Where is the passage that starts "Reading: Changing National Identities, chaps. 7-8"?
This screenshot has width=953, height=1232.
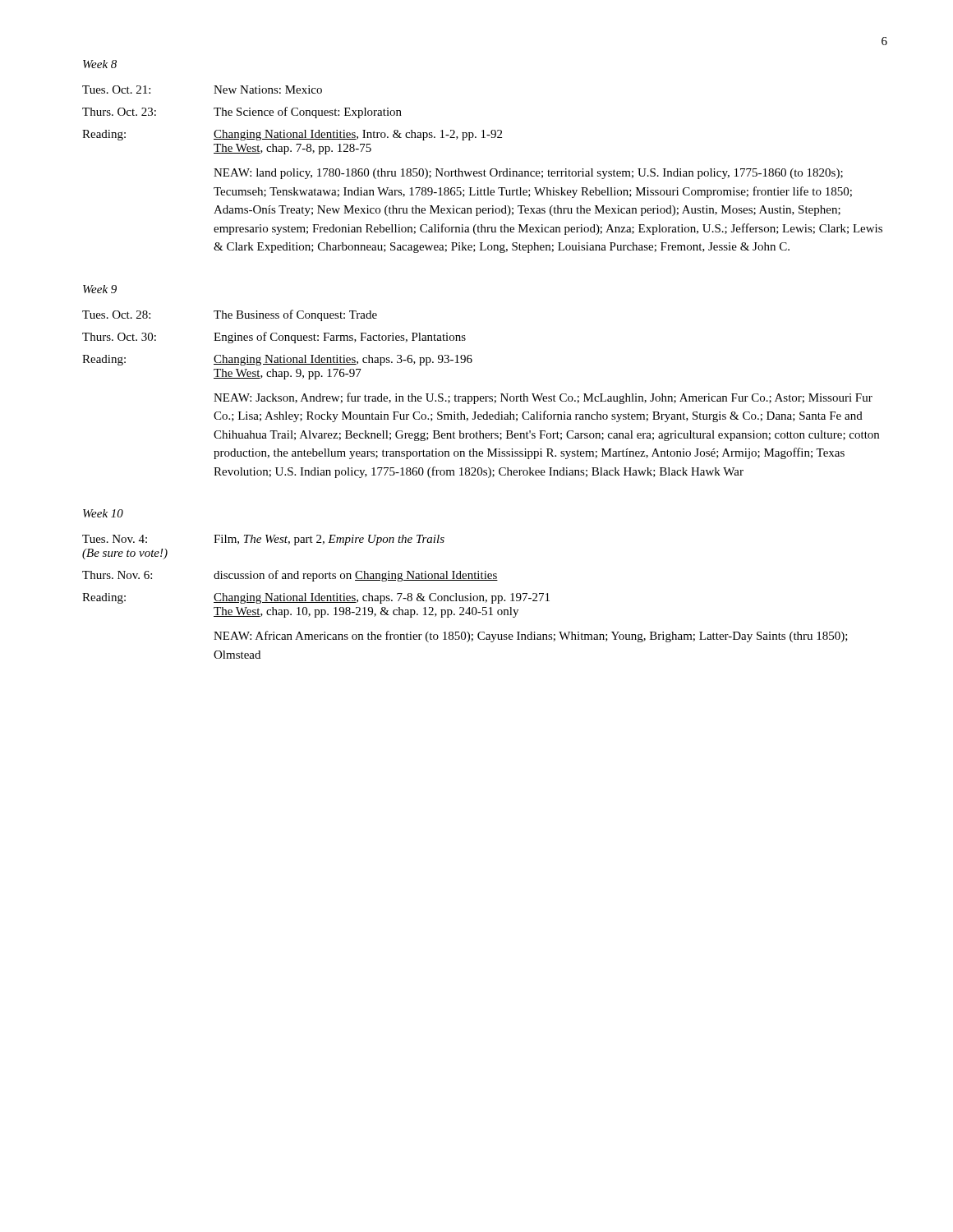(485, 604)
